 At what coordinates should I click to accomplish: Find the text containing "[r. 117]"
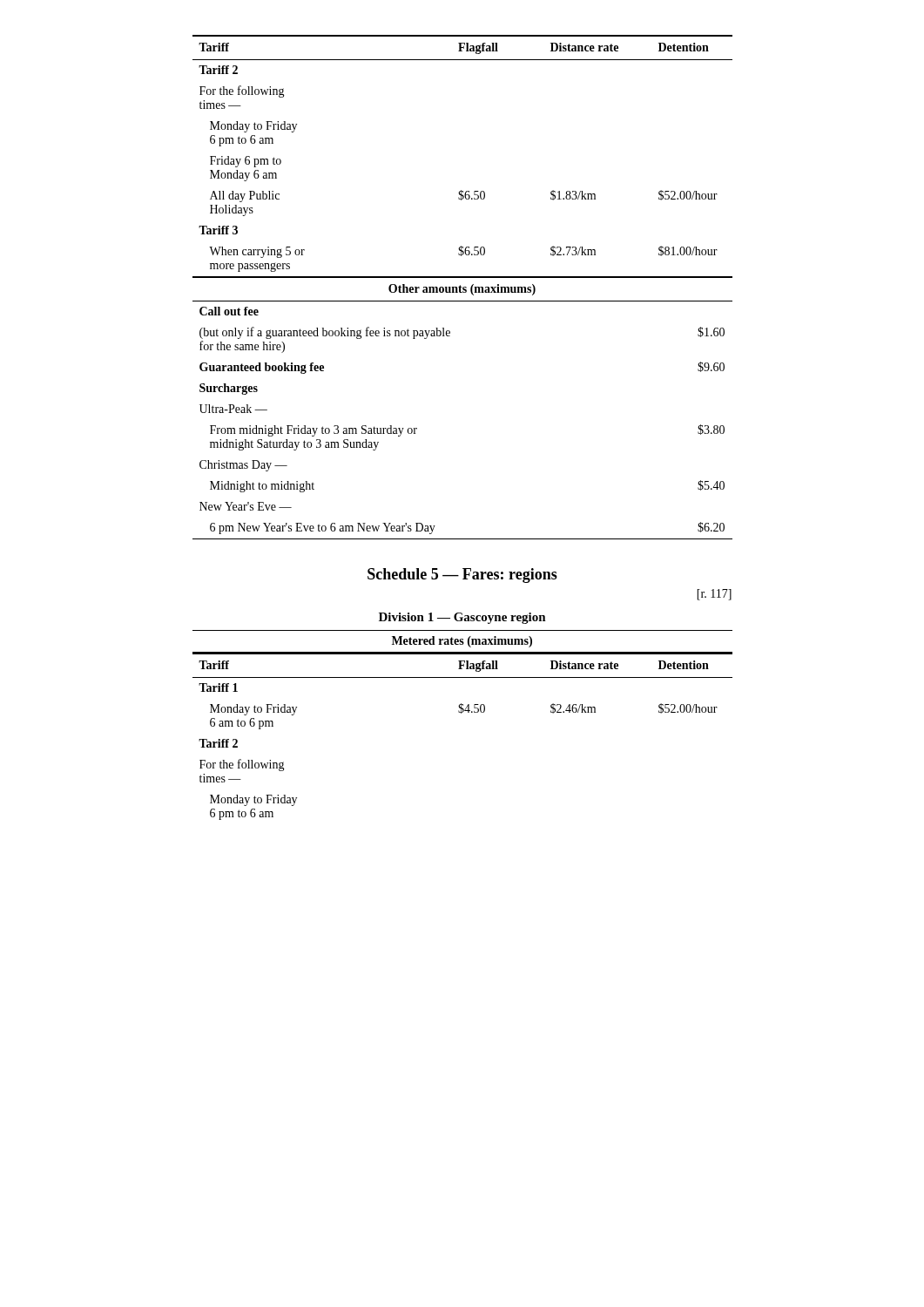(714, 594)
